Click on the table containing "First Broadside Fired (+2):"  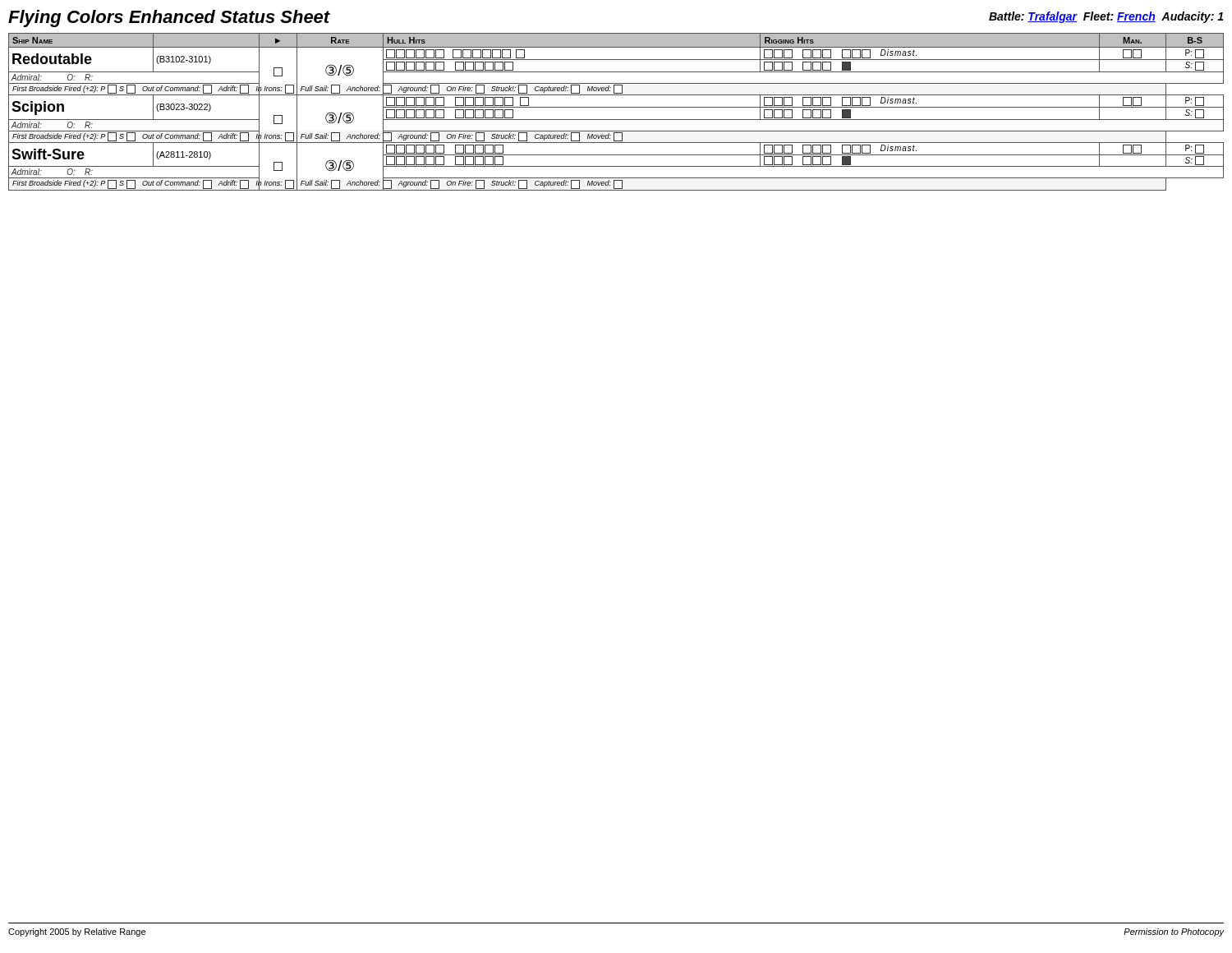point(616,112)
